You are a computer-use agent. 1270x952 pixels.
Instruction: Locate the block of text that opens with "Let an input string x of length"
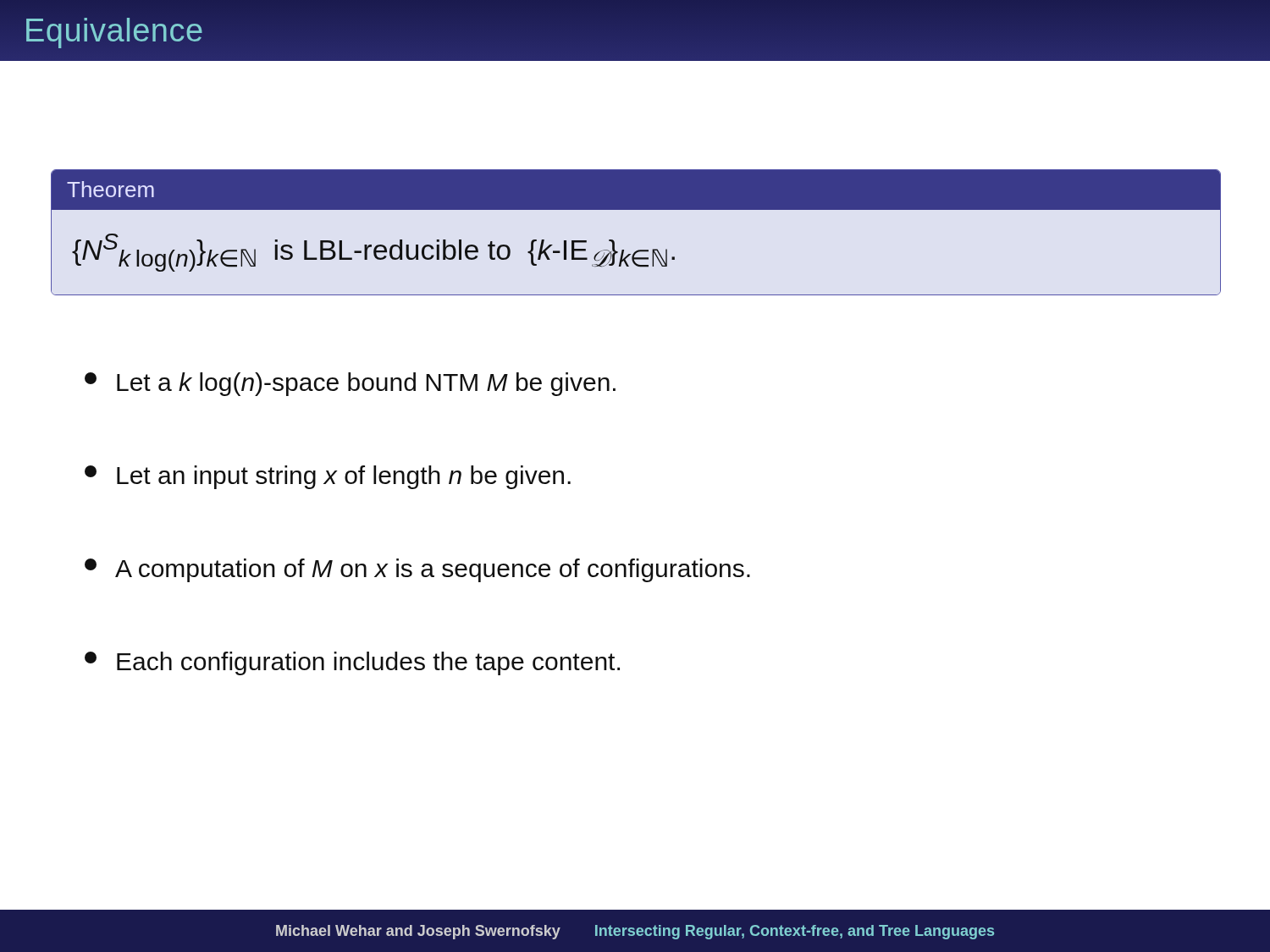tap(329, 475)
